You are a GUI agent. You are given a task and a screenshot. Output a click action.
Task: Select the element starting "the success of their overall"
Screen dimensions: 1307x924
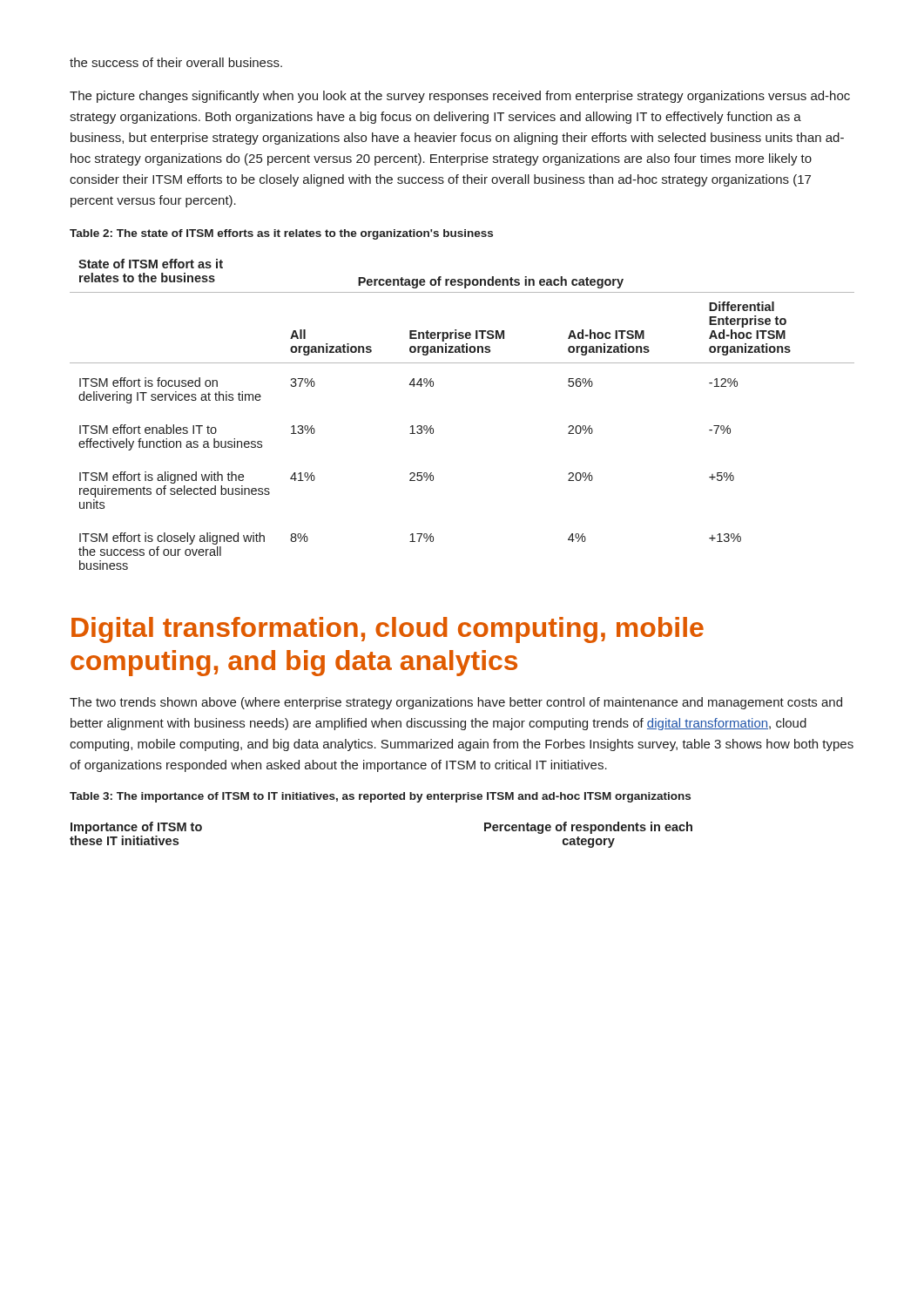(x=176, y=62)
